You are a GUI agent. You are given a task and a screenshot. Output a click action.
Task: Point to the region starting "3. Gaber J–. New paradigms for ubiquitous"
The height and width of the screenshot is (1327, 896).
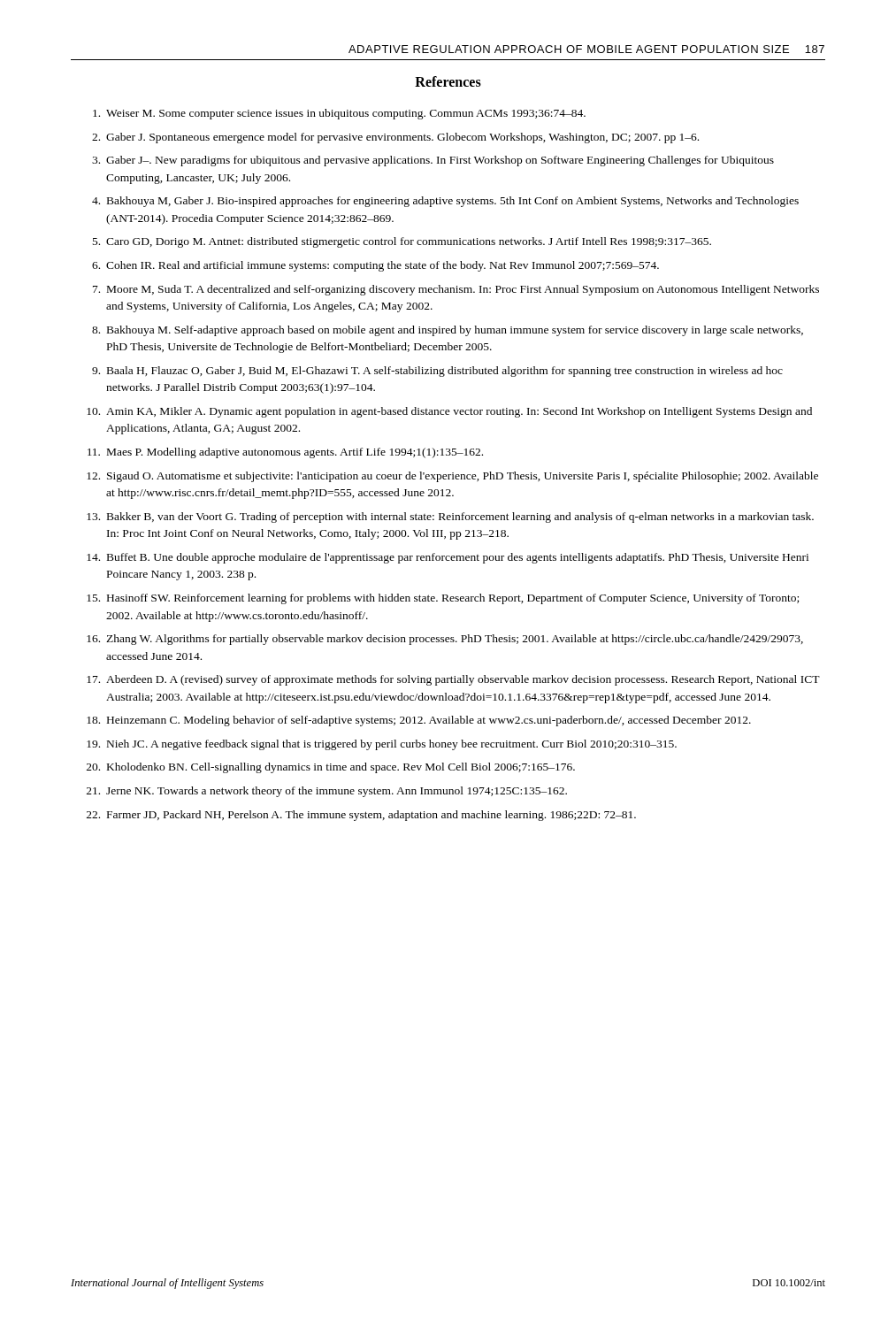click(x=448, y=169)
